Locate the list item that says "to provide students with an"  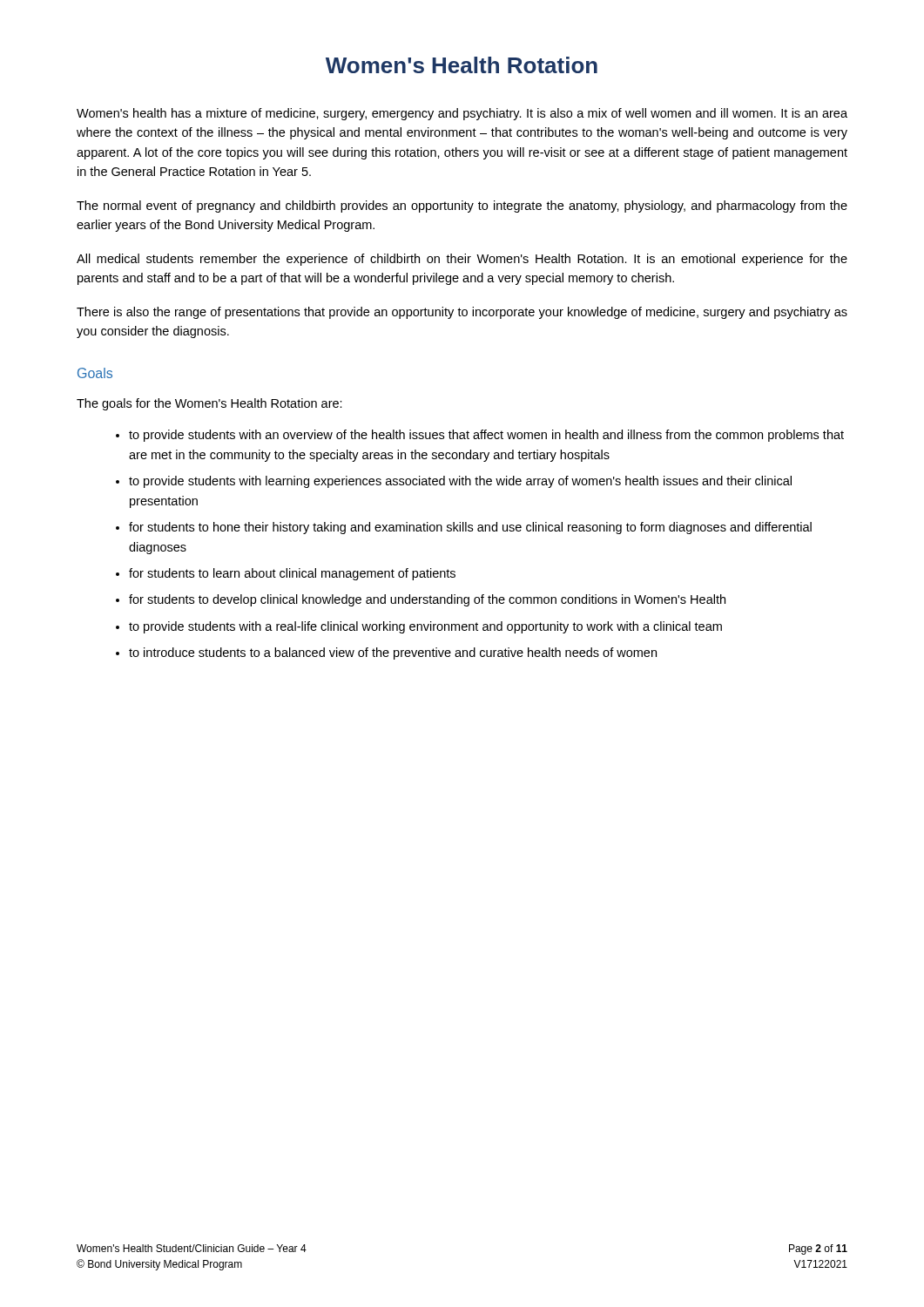[486, 436]
